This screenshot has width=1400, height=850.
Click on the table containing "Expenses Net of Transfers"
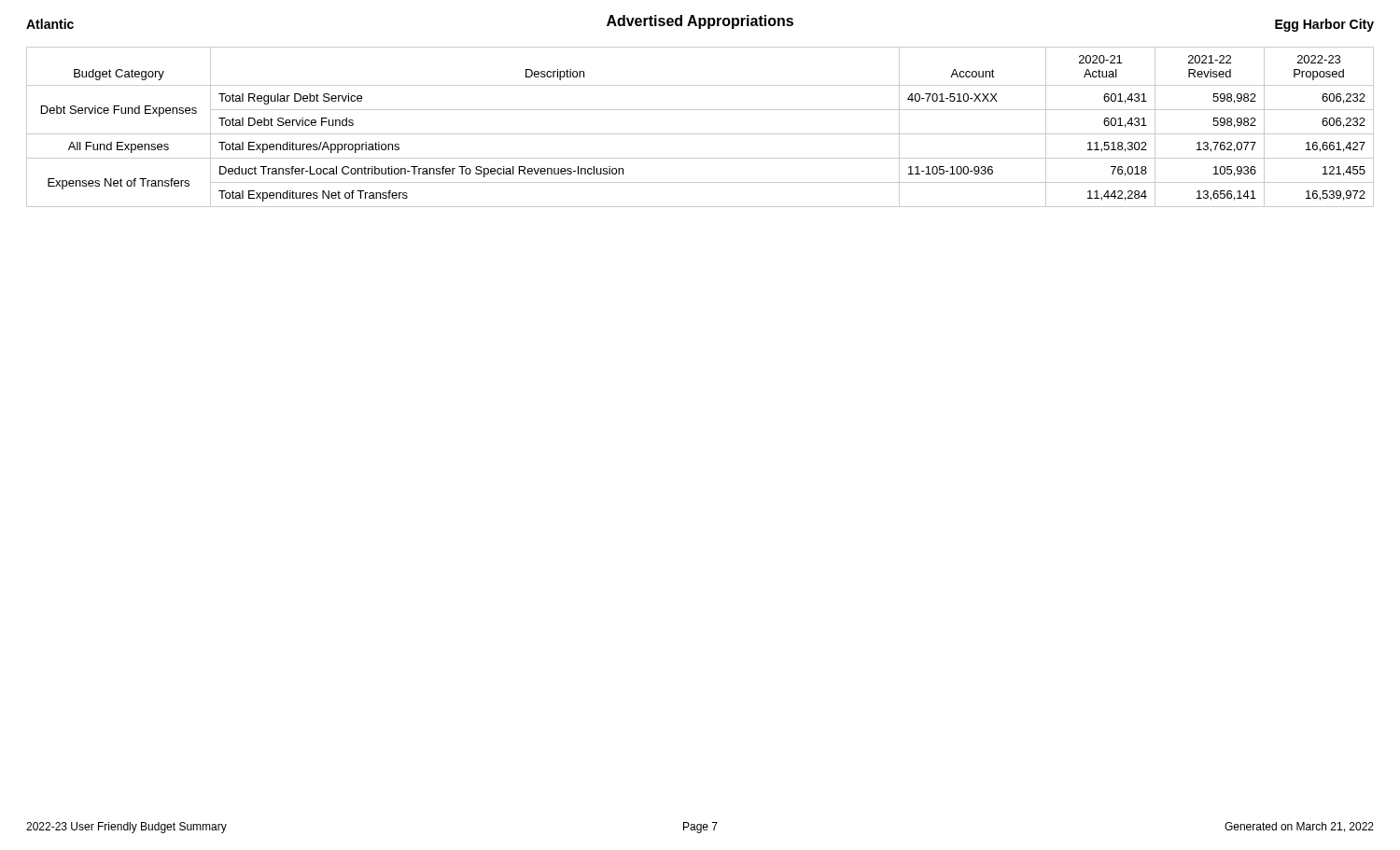point(700,127)
